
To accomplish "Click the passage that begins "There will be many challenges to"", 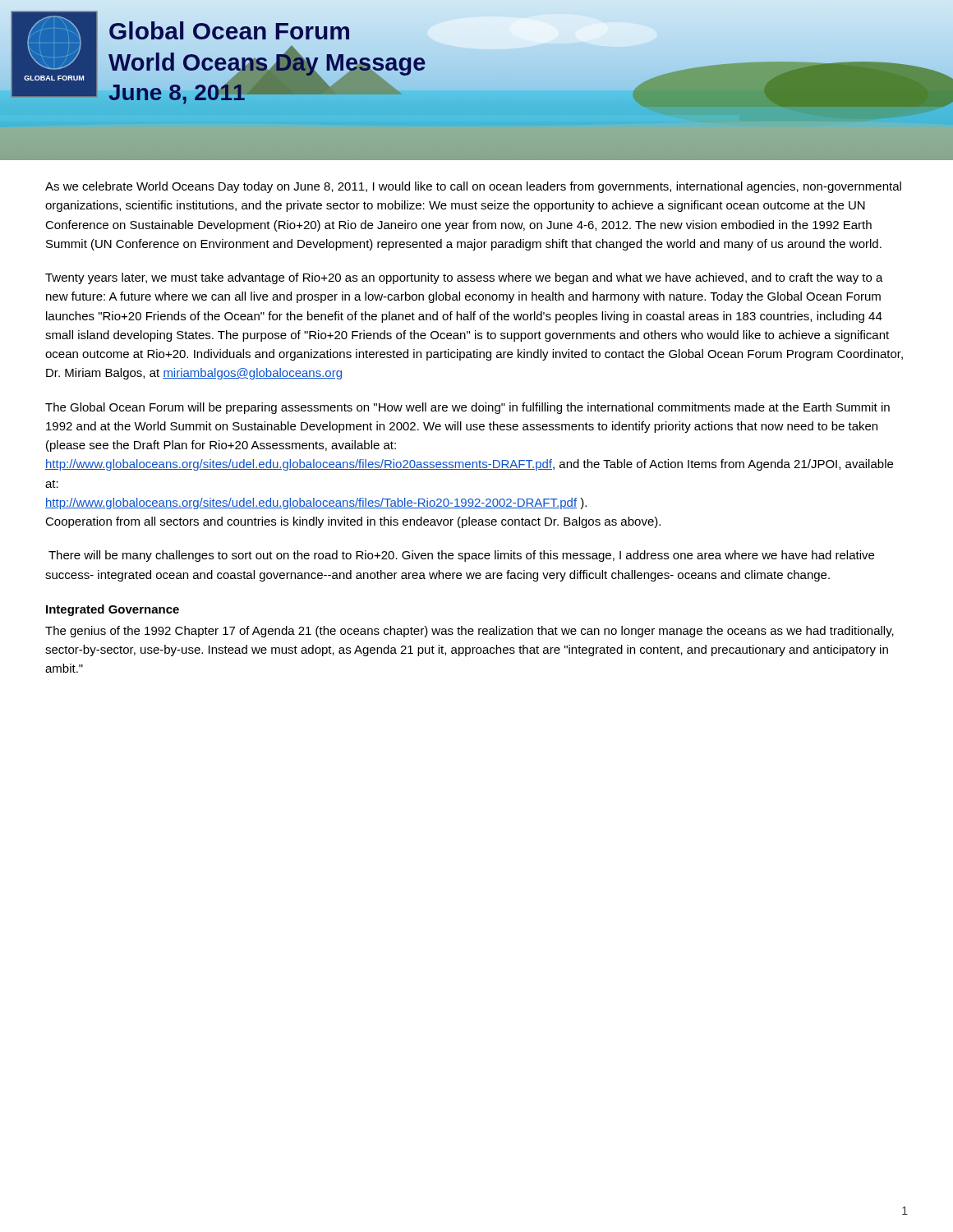I will tap(460, 565).
